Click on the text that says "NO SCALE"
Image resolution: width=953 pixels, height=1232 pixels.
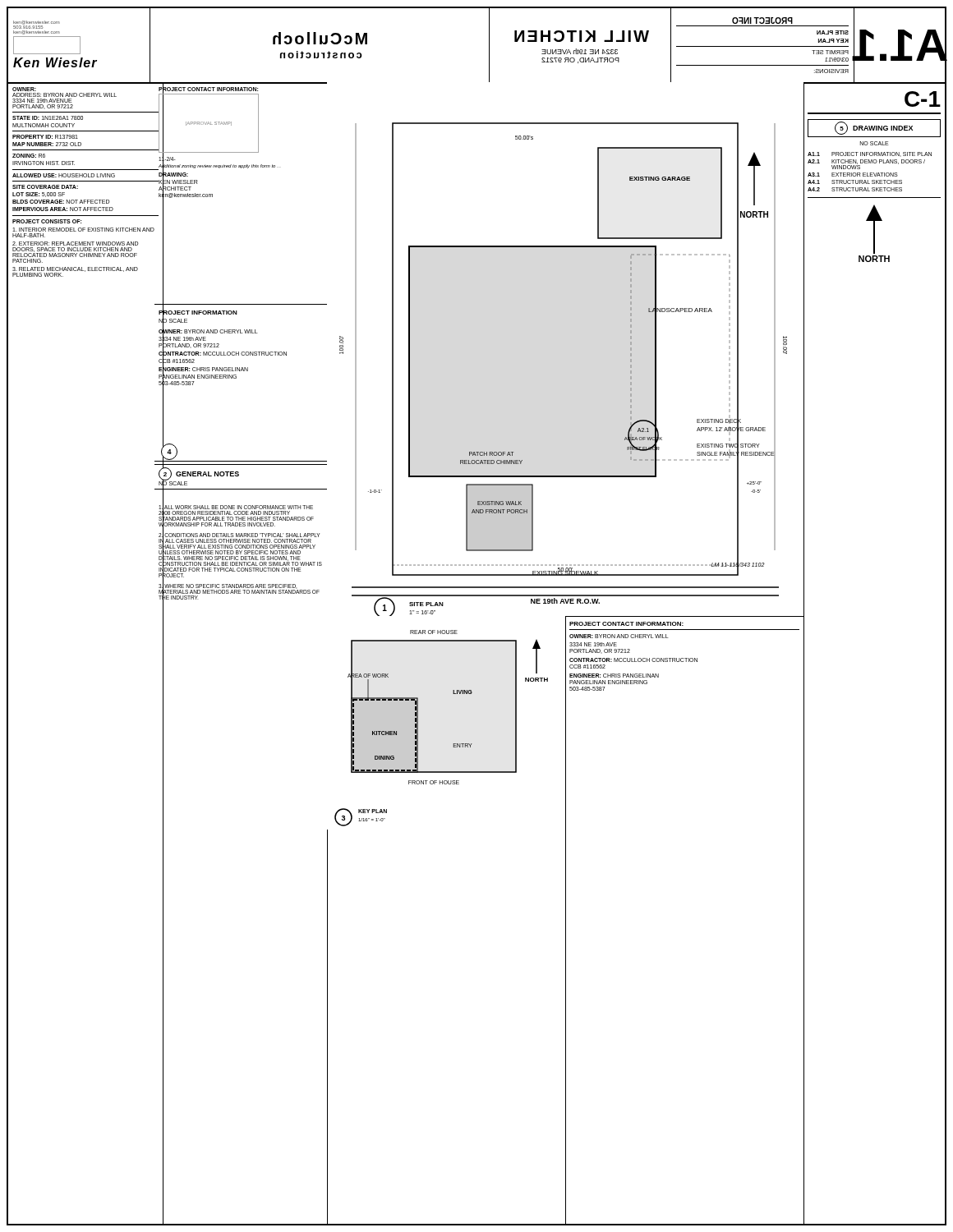point(874,143)
